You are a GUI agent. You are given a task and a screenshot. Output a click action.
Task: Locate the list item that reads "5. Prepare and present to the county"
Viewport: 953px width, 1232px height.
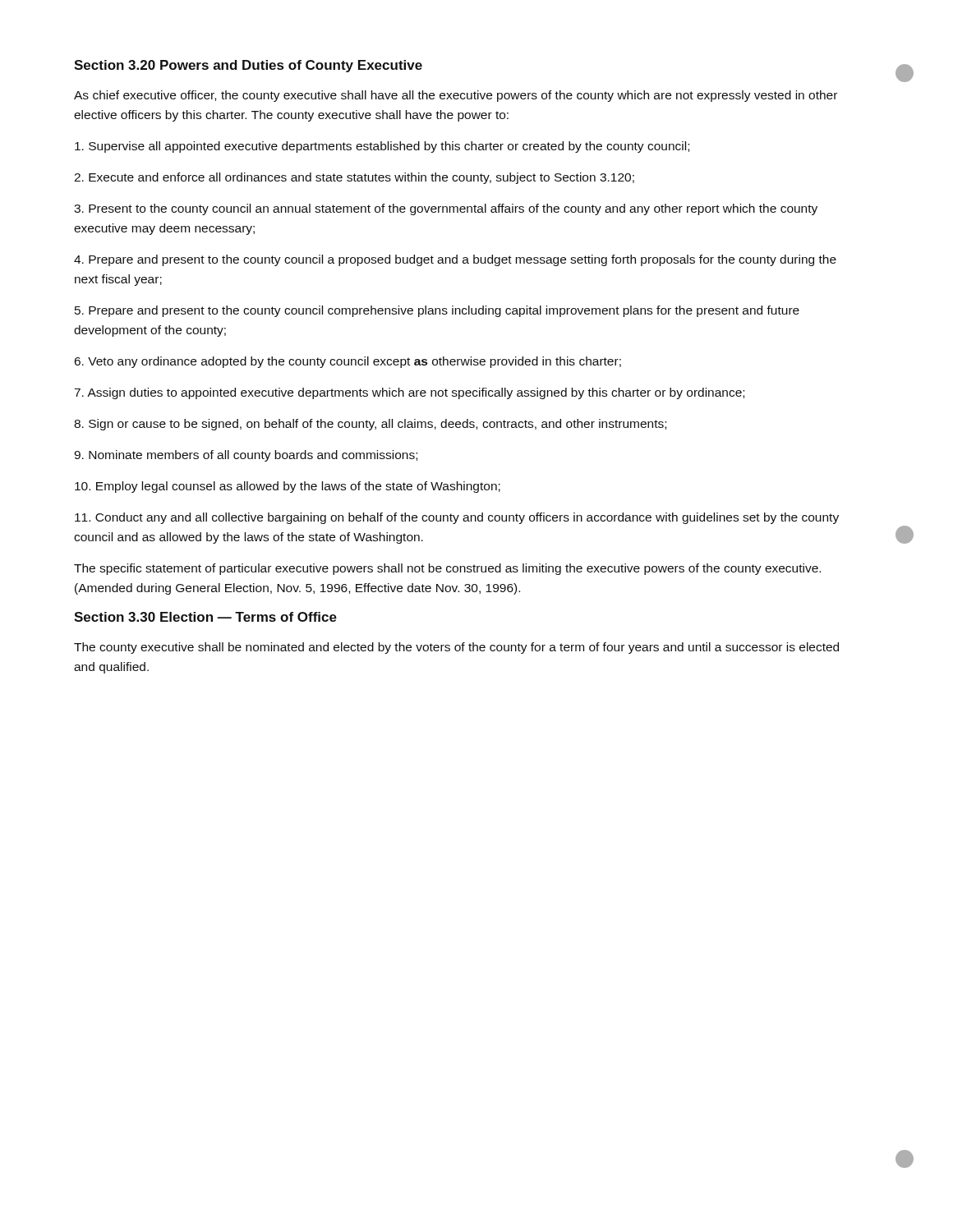point(437,320)
